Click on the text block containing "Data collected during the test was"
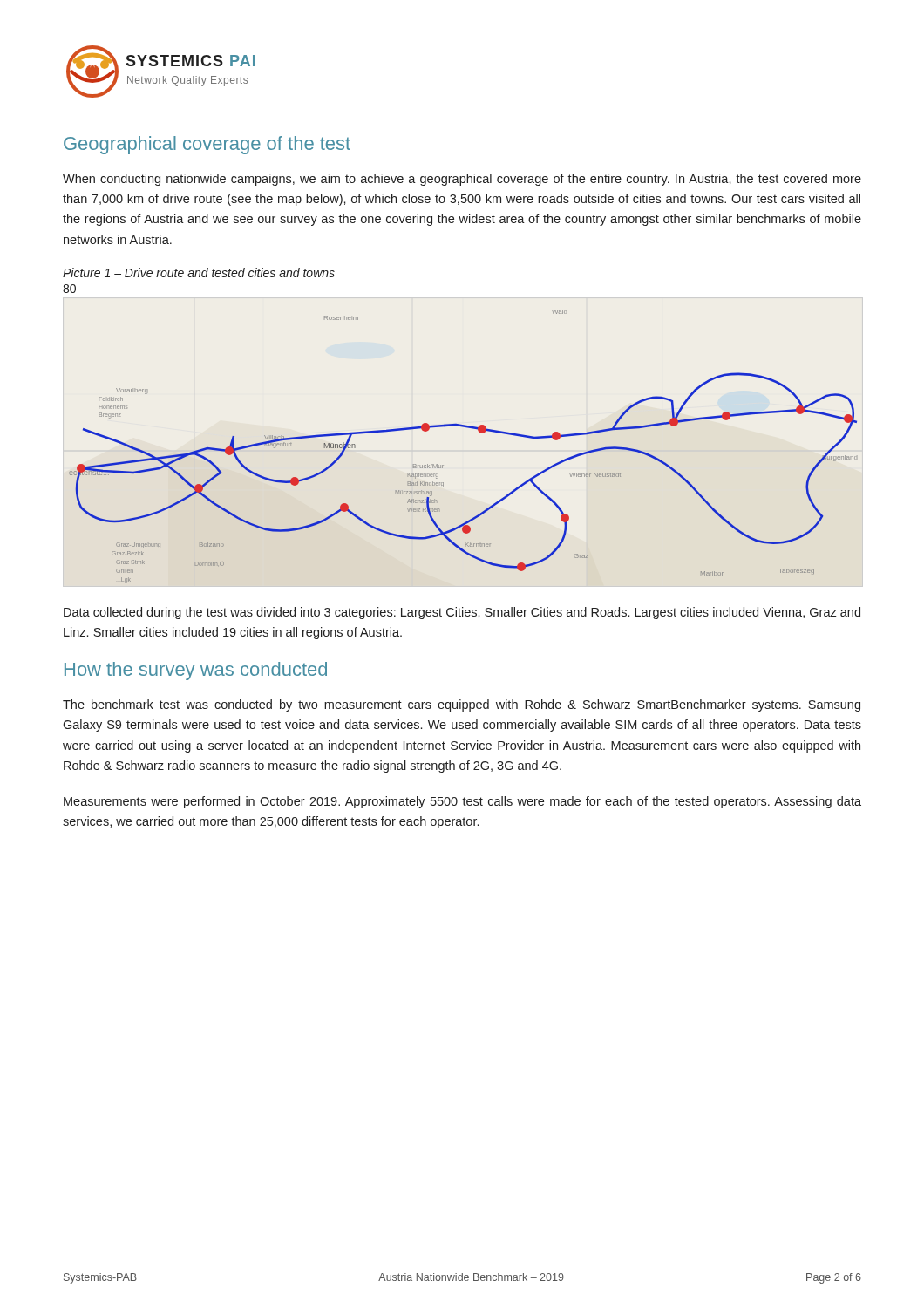 click(x=462, y=622)
